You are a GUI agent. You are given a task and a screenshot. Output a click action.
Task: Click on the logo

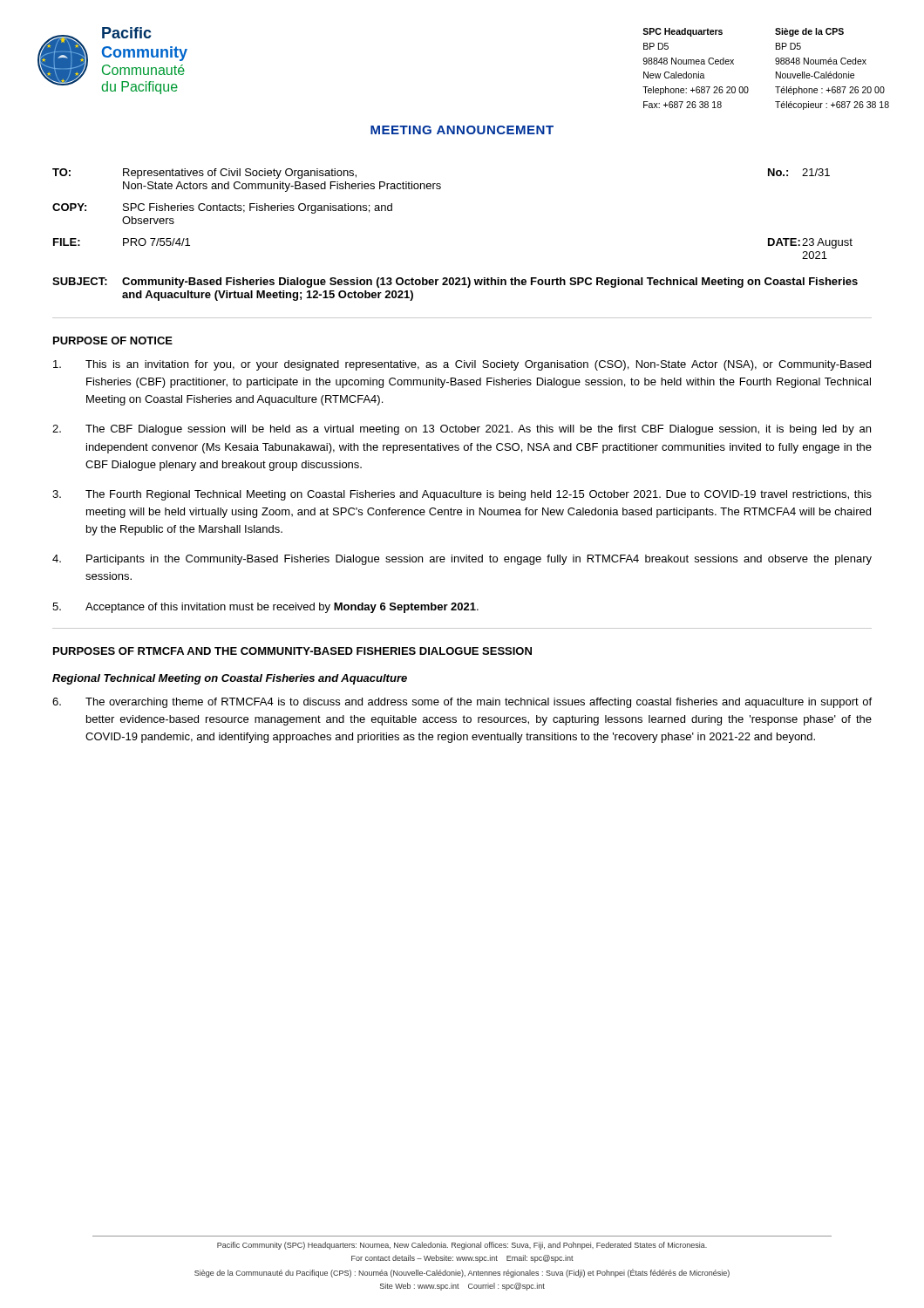pos(139,60)
